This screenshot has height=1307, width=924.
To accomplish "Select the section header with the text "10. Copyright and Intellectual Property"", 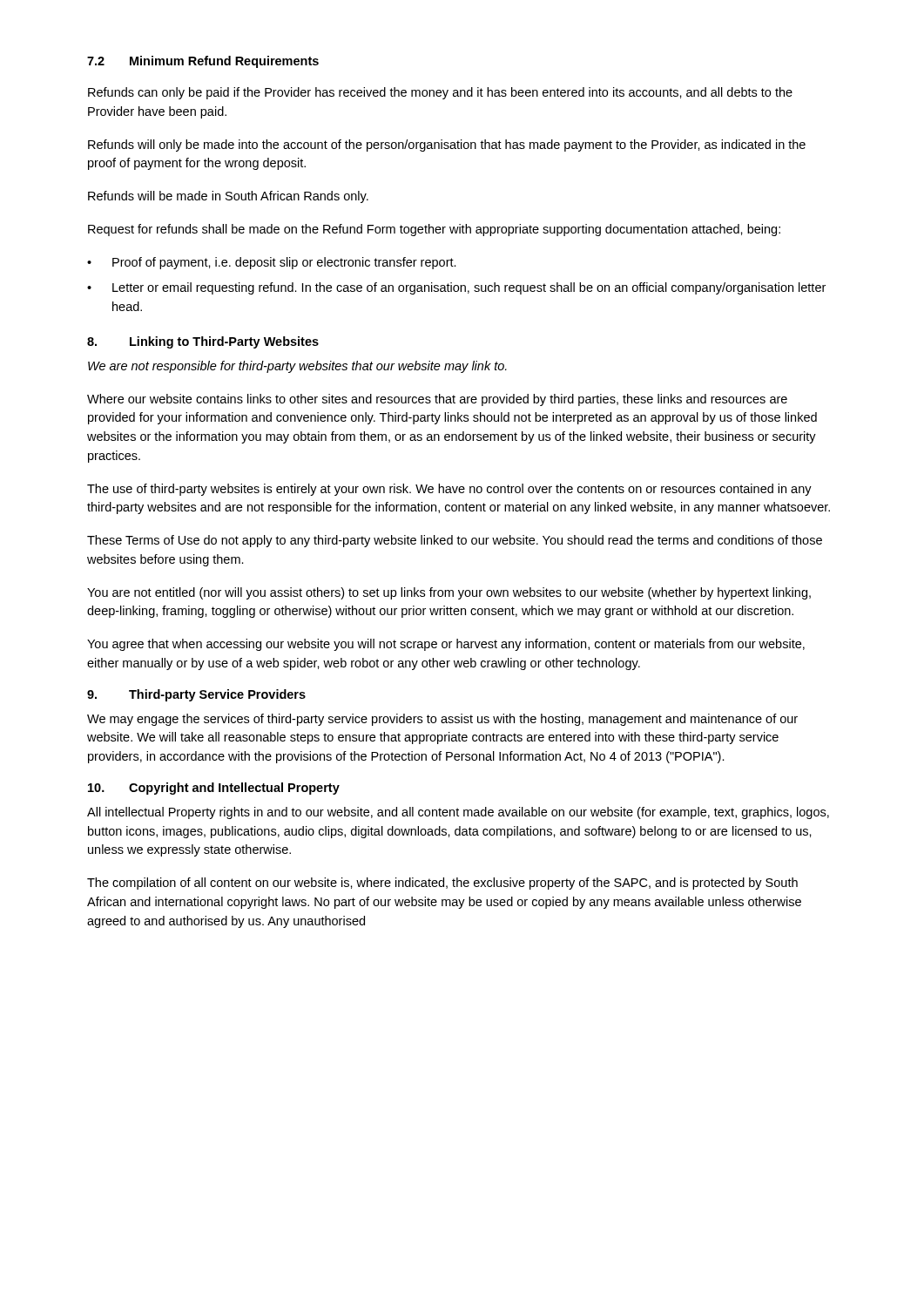I will [213, 787].
